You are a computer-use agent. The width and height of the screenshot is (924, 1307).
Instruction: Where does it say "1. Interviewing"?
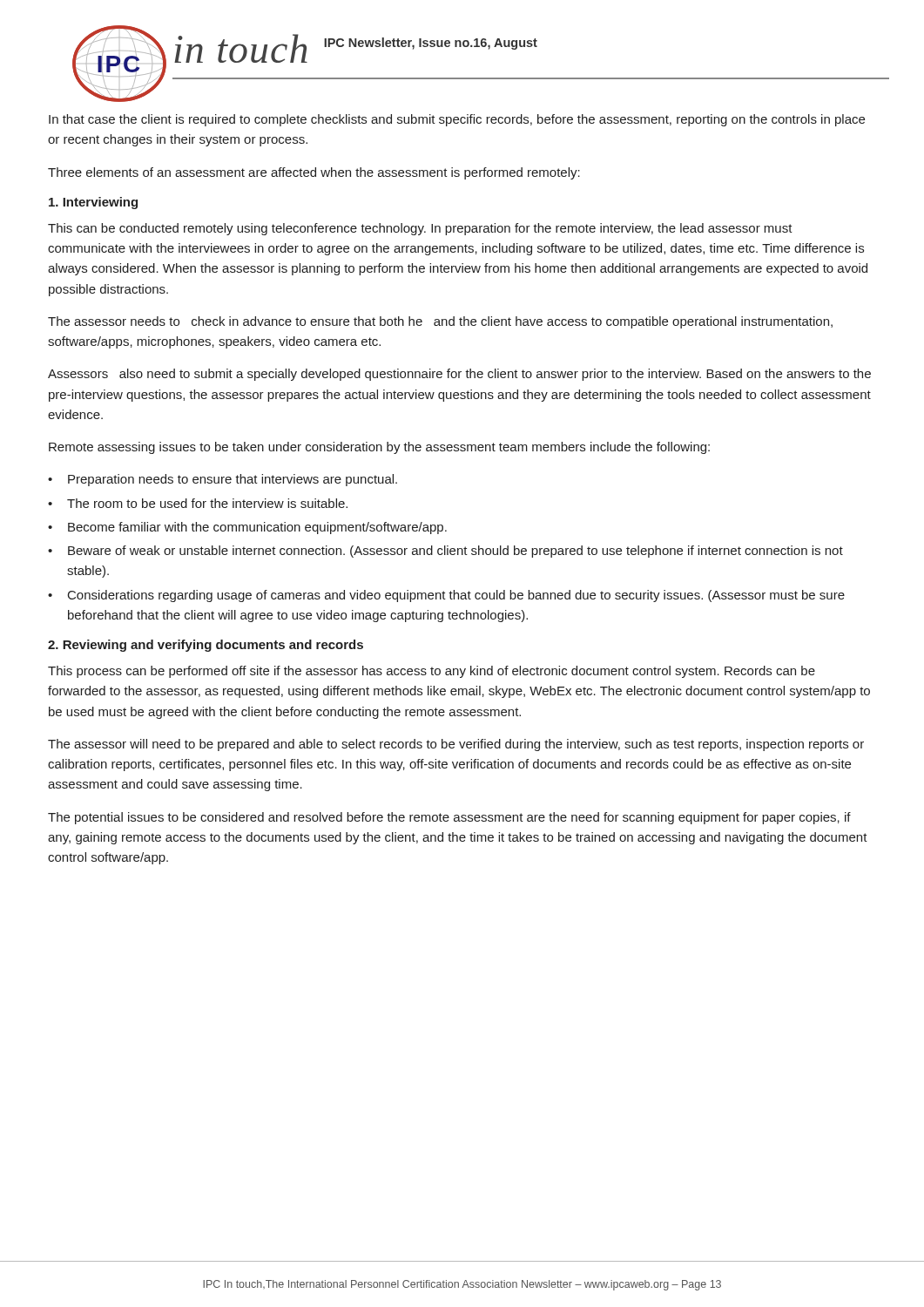click(x=93, y=201)
